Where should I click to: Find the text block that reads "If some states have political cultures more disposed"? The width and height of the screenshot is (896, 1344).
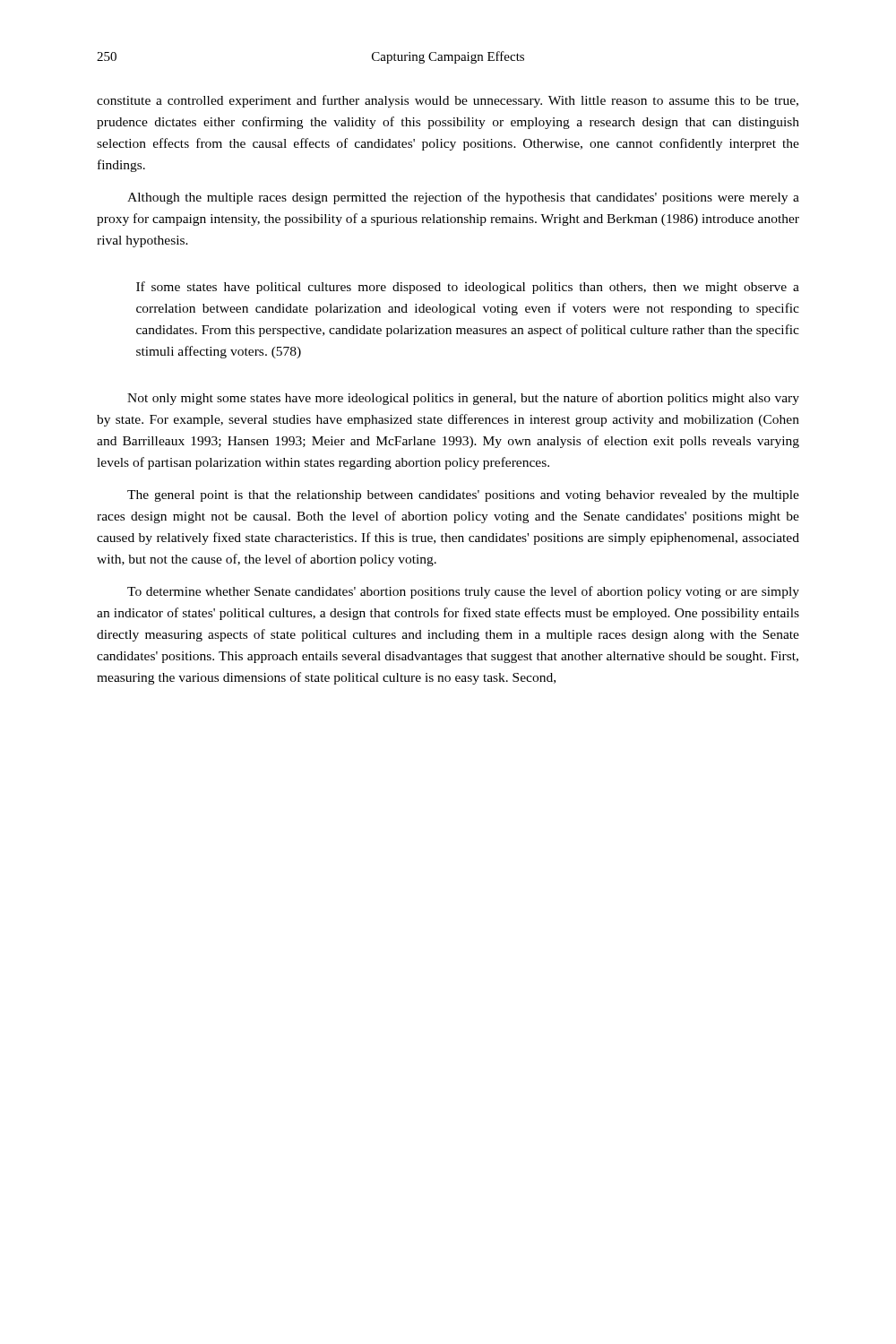coord(467,319)
